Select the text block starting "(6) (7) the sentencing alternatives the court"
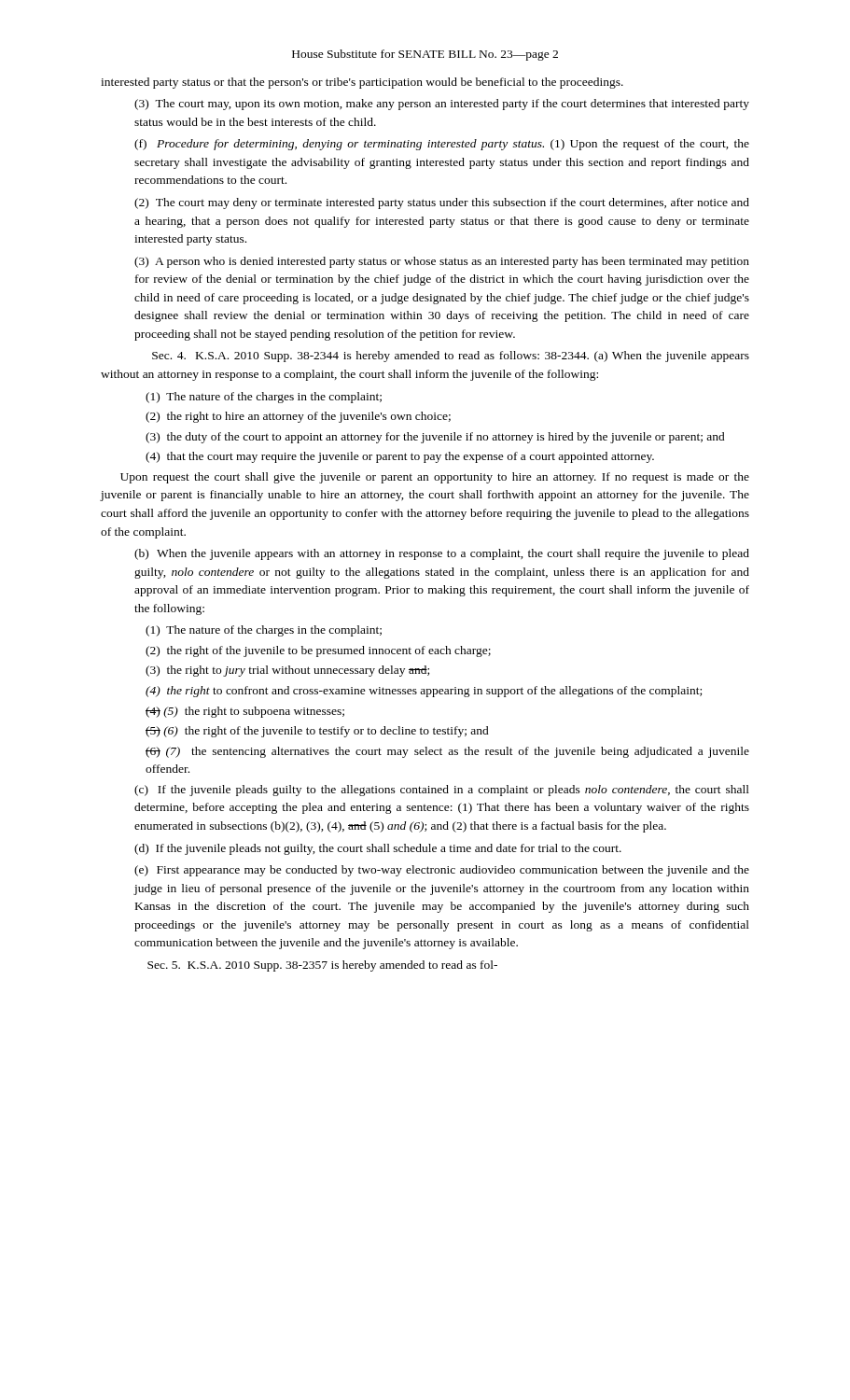Viewport: 850px width, 1400px height. click(425, 760)
